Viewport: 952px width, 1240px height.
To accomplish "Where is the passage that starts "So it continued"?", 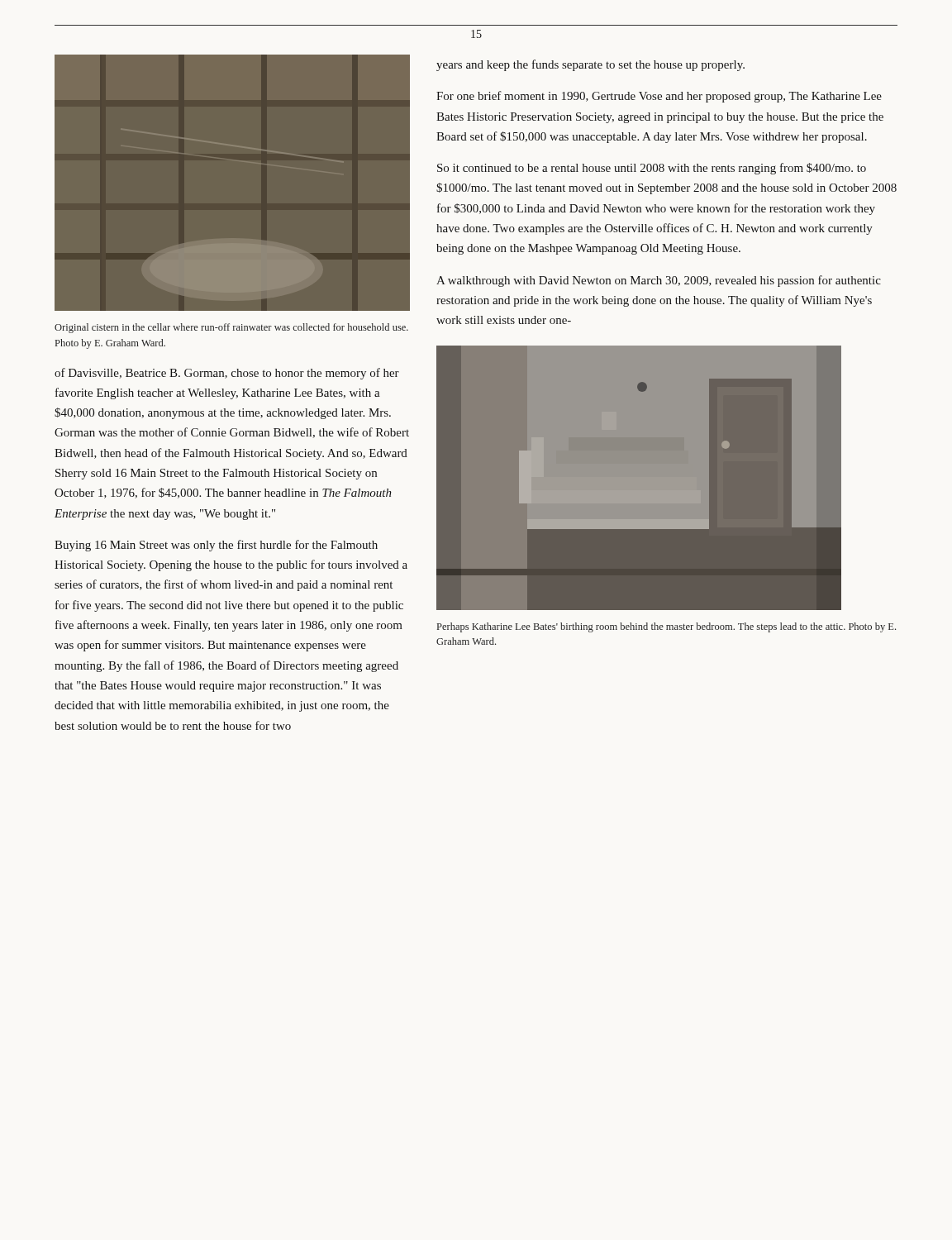I will coord(667,208).
